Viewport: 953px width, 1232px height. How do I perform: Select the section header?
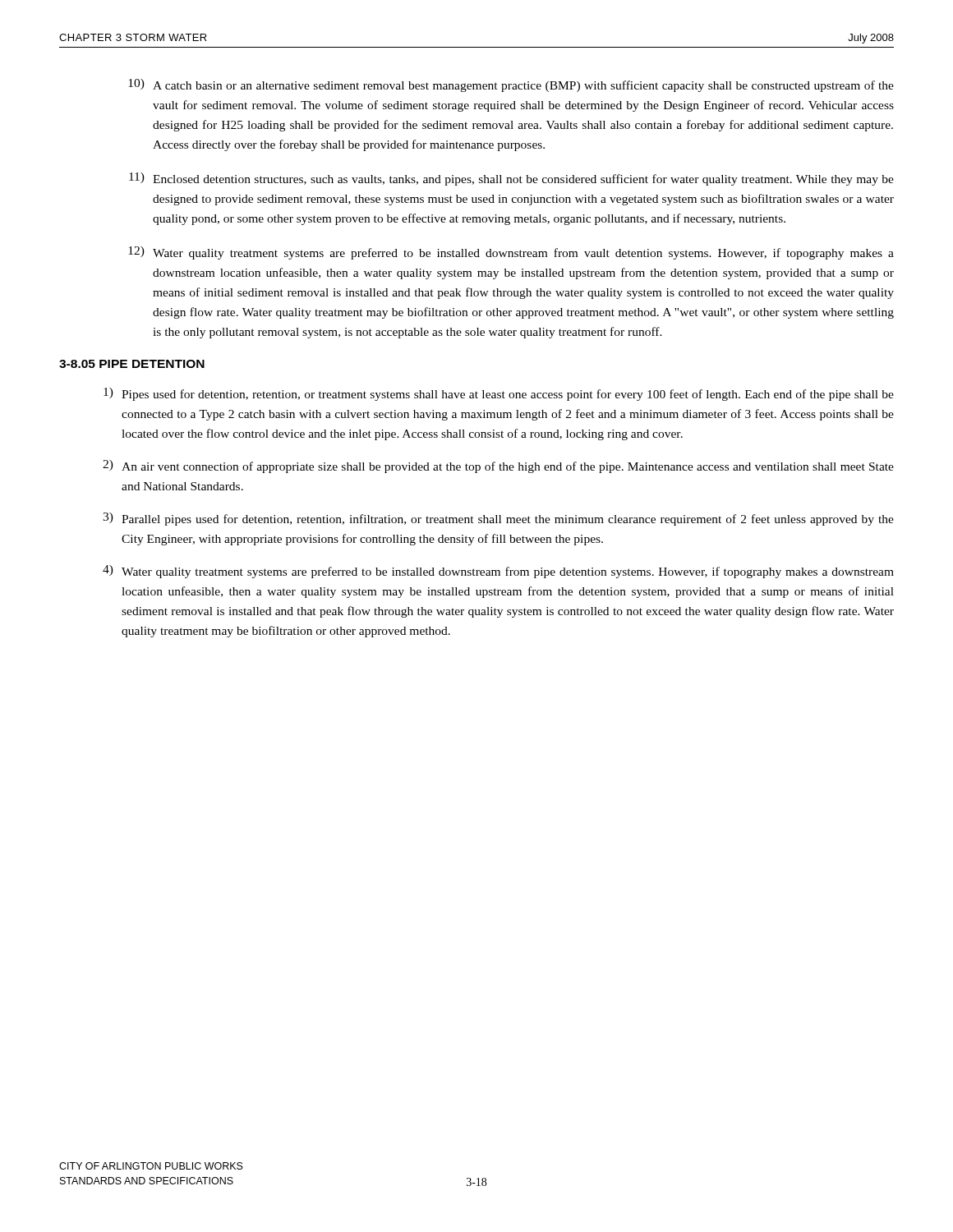(x=132, y=364)
